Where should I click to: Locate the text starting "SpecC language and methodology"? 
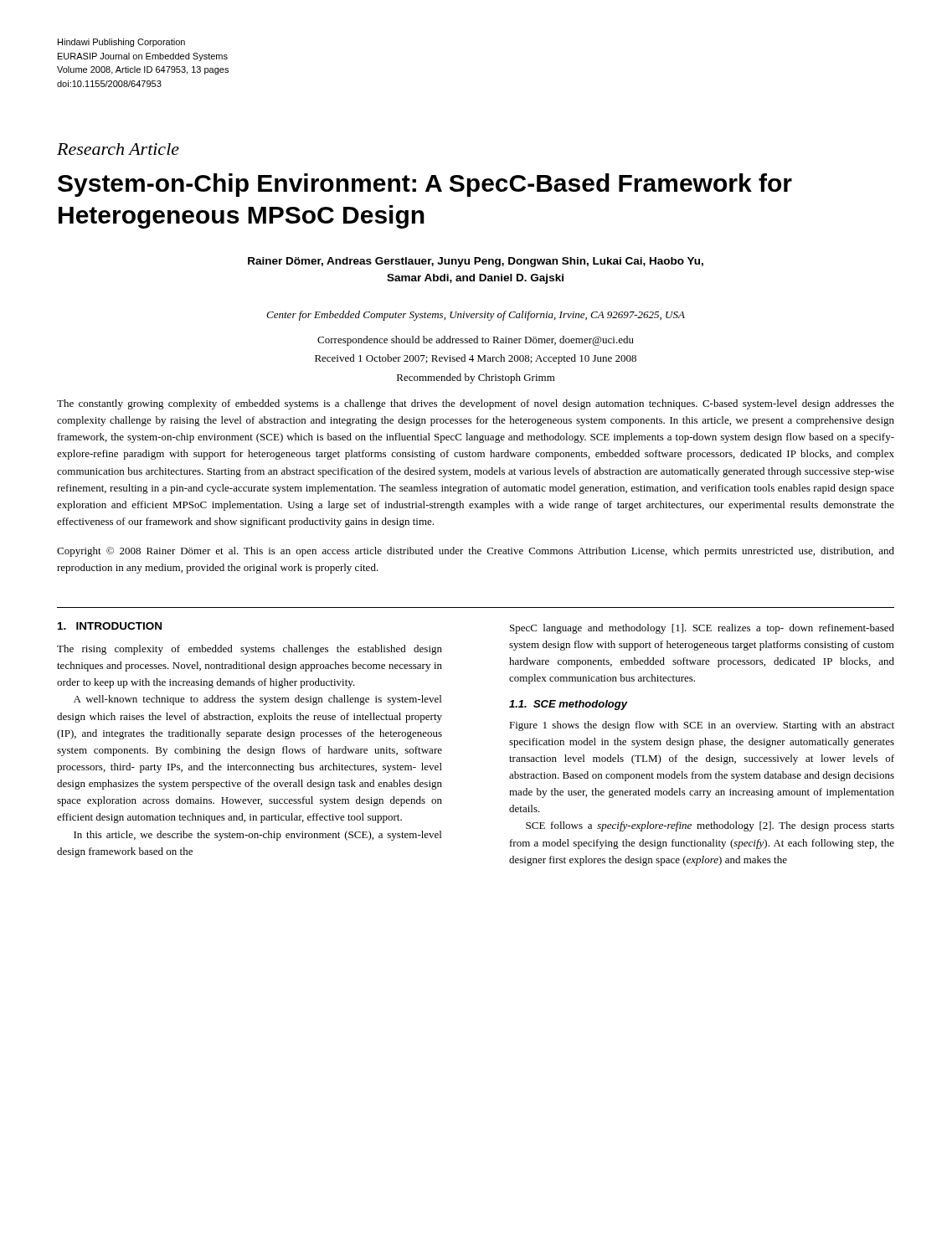tap(702, 653)
